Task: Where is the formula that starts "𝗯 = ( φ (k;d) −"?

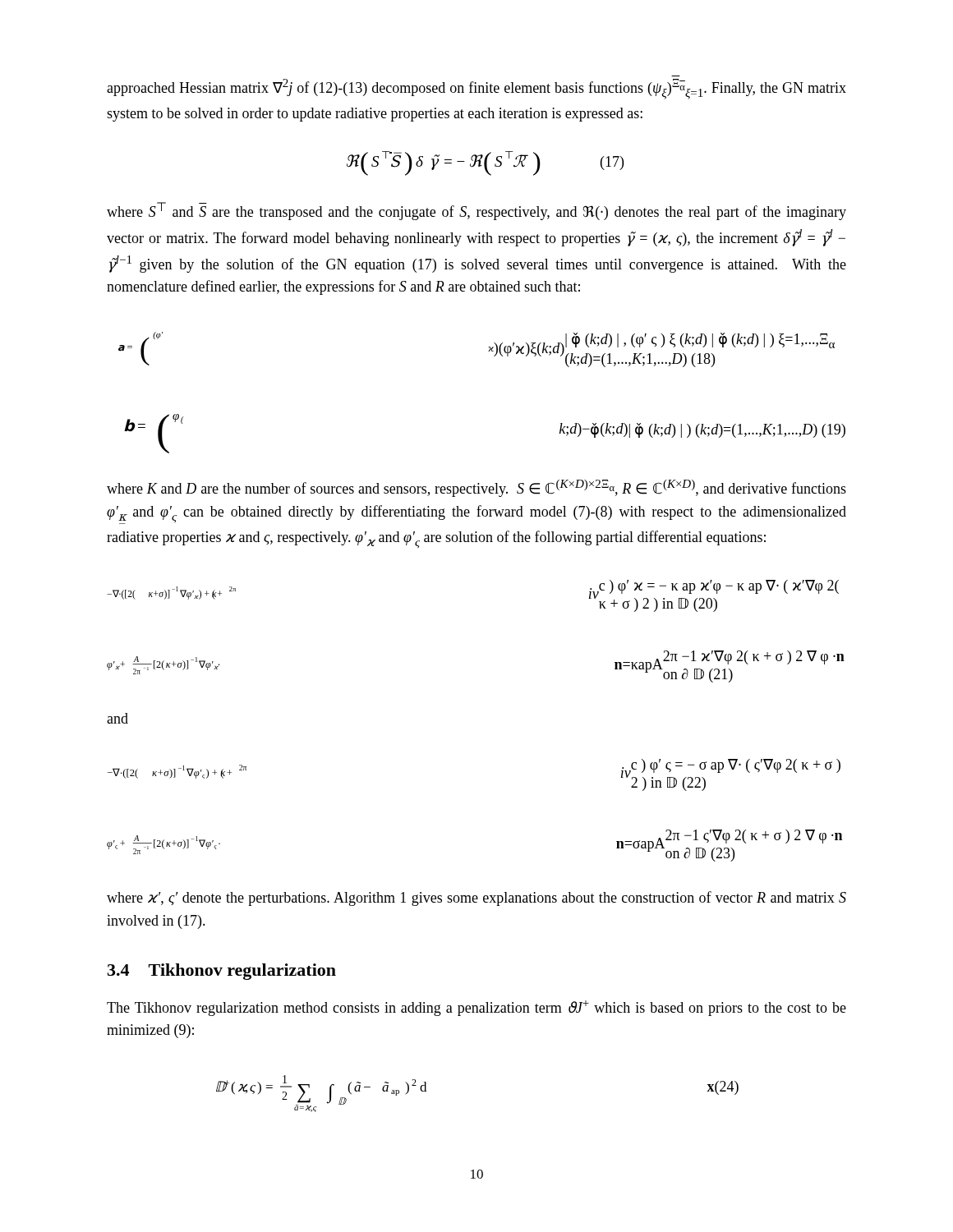Action: (162, 433)
